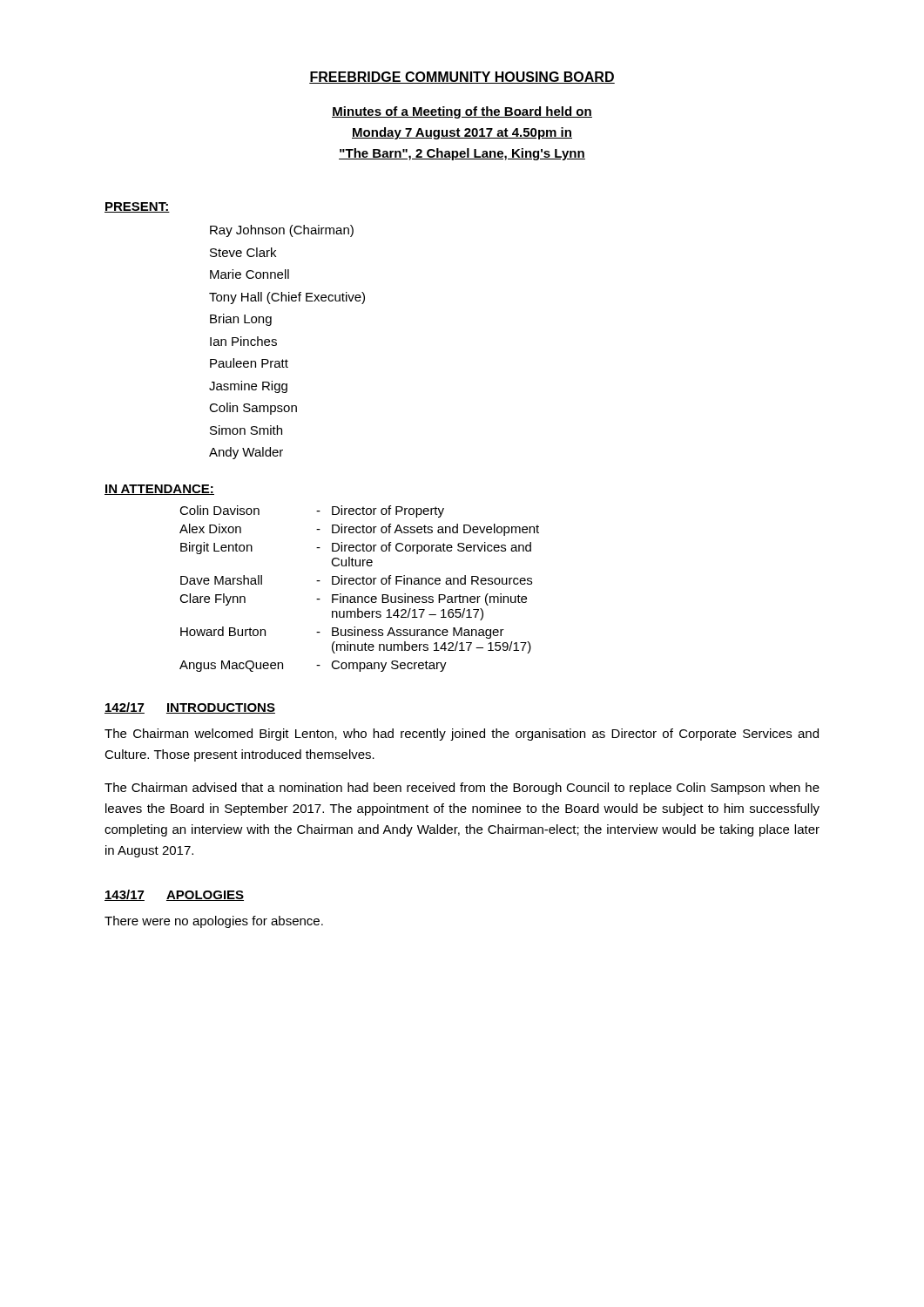Point to "Andy Walder"
The height and width of the screenshot is (1307, 924).
click(246, 452)
